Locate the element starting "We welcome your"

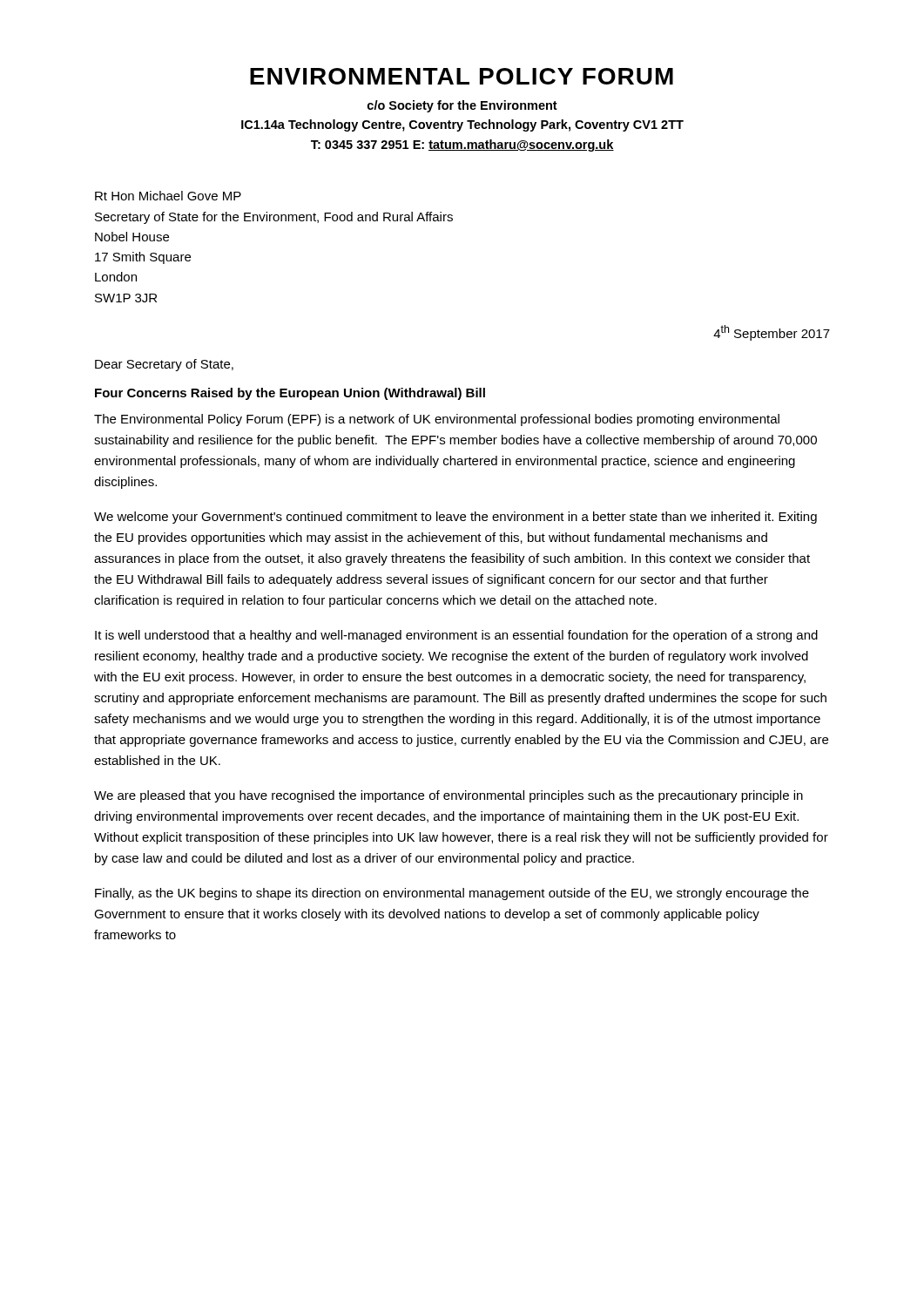[x=456, y=558]
